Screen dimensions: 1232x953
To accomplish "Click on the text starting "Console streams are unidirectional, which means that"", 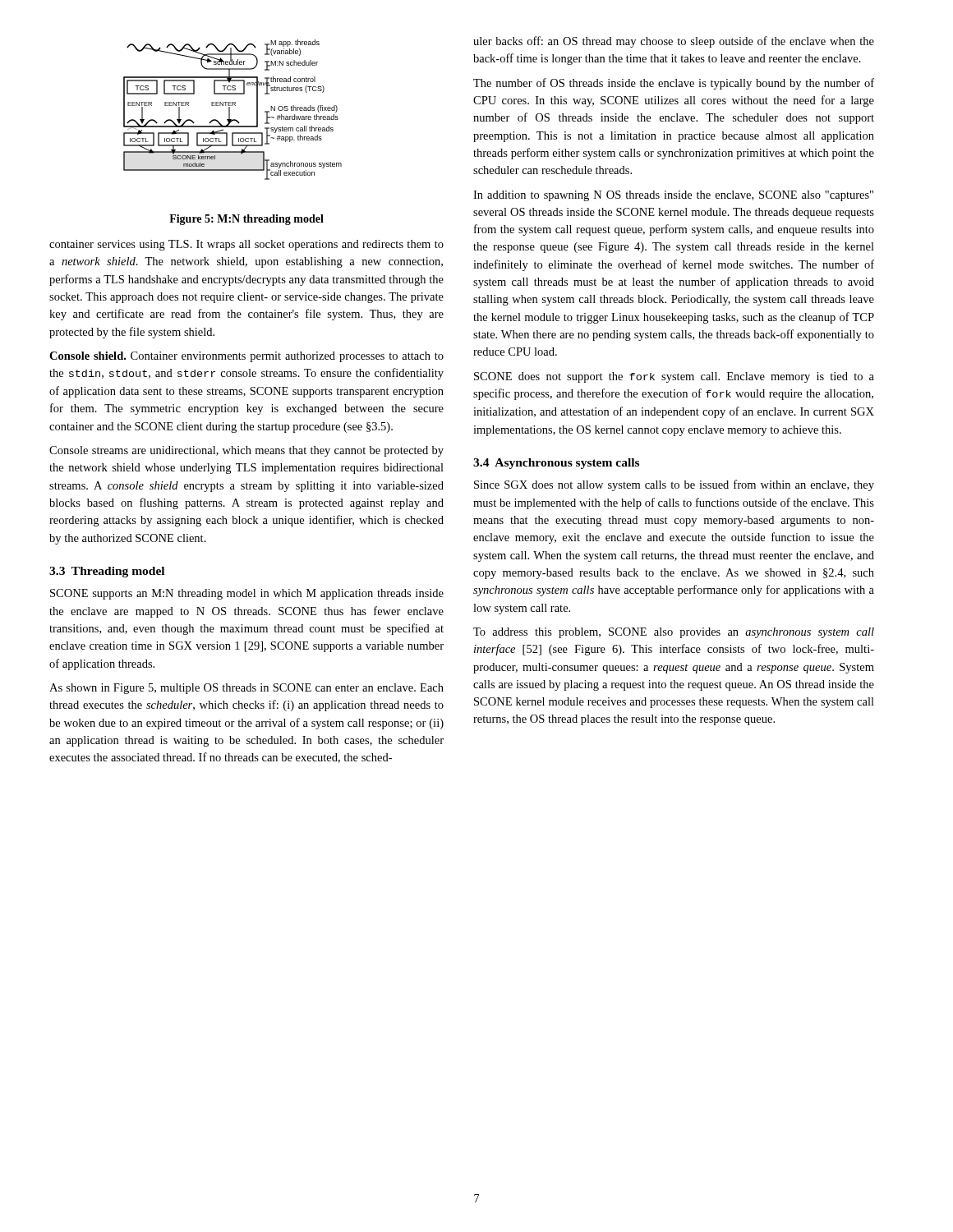I will click(246, 494).
